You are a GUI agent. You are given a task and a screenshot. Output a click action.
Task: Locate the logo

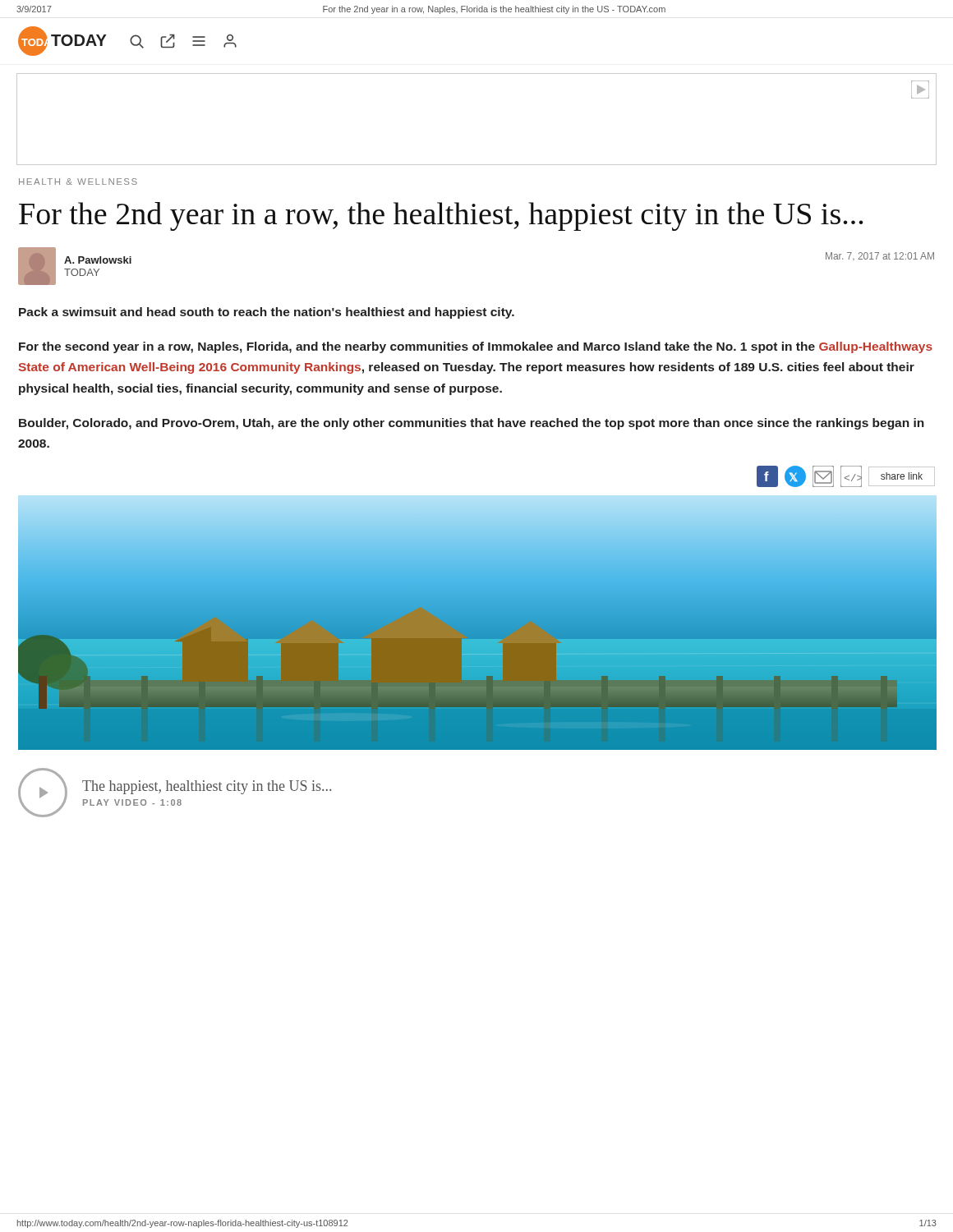pos(476,42)
